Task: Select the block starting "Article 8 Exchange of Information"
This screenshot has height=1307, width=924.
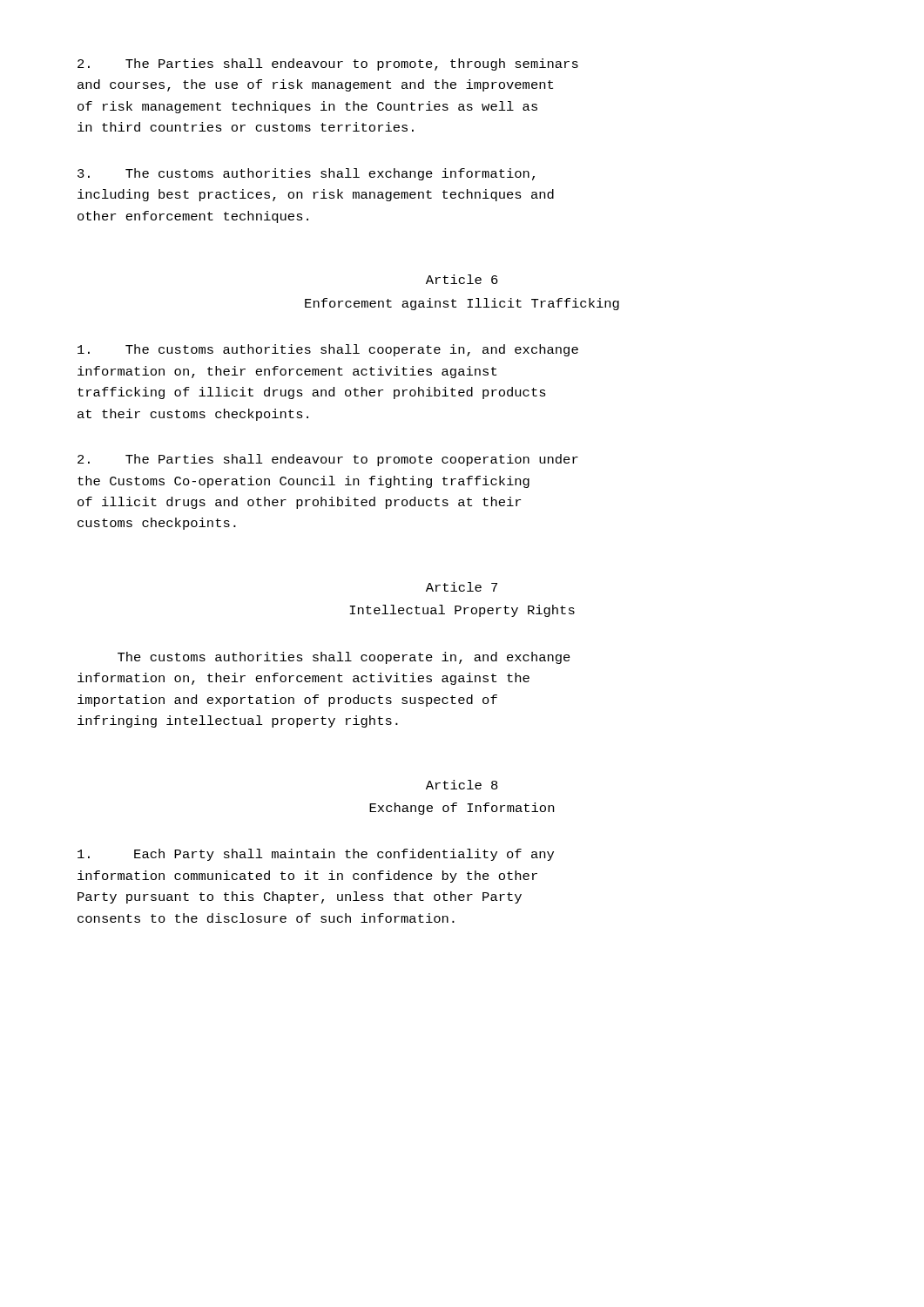Action: pos(462,797)
